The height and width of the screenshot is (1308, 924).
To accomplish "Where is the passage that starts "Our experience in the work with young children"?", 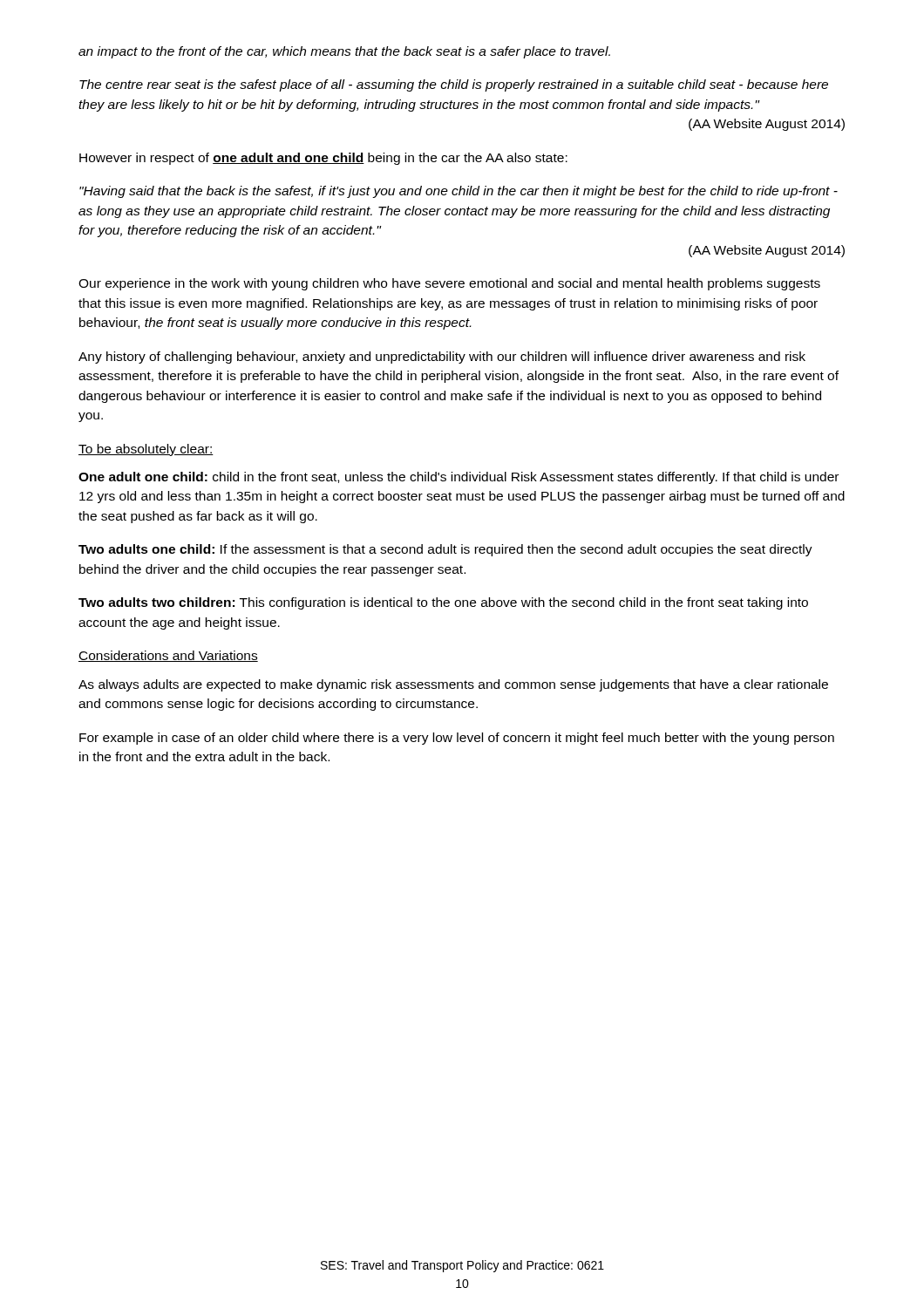I will (449, 303).
